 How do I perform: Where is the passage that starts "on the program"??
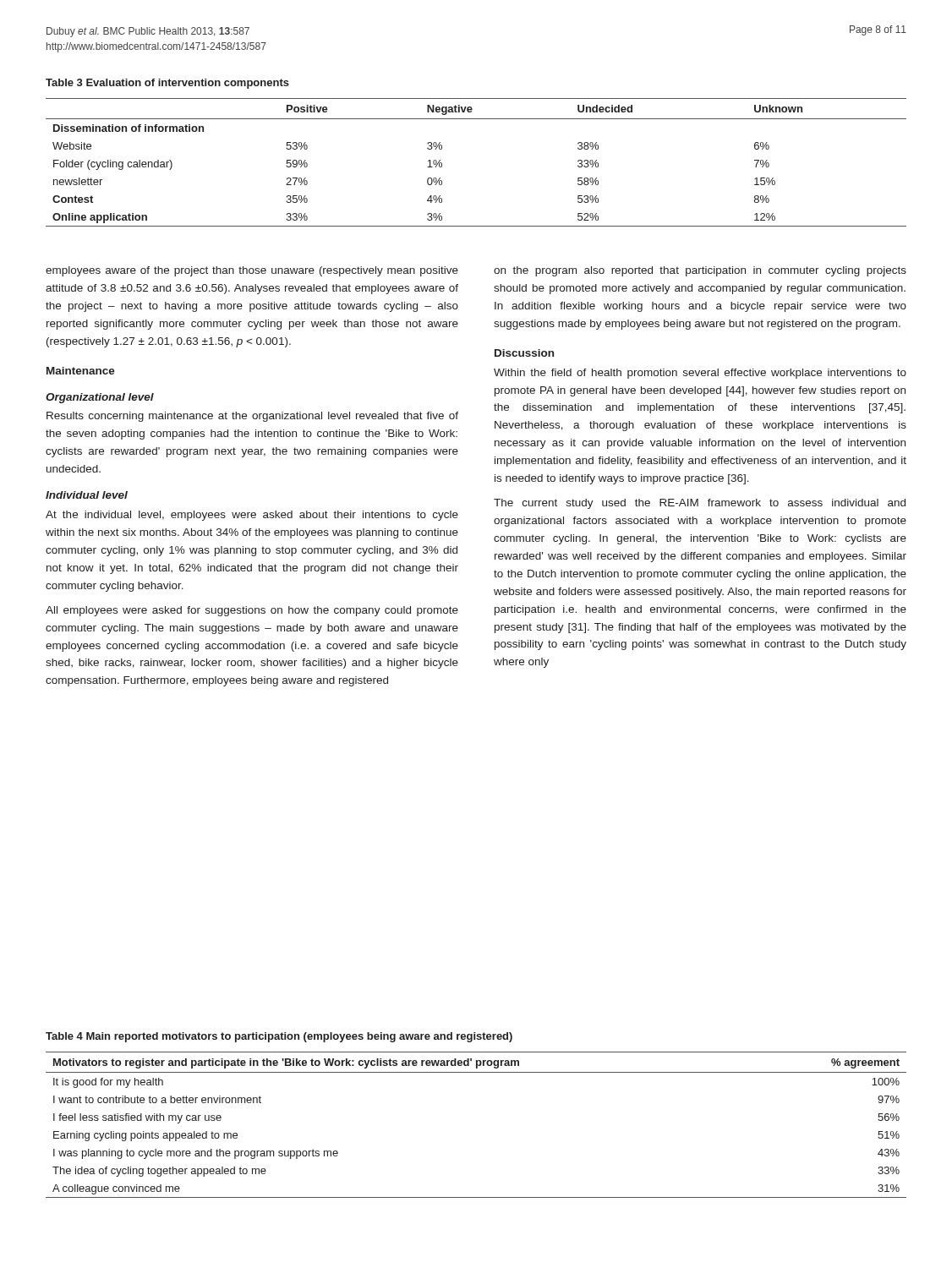click(x=700, y=467)
